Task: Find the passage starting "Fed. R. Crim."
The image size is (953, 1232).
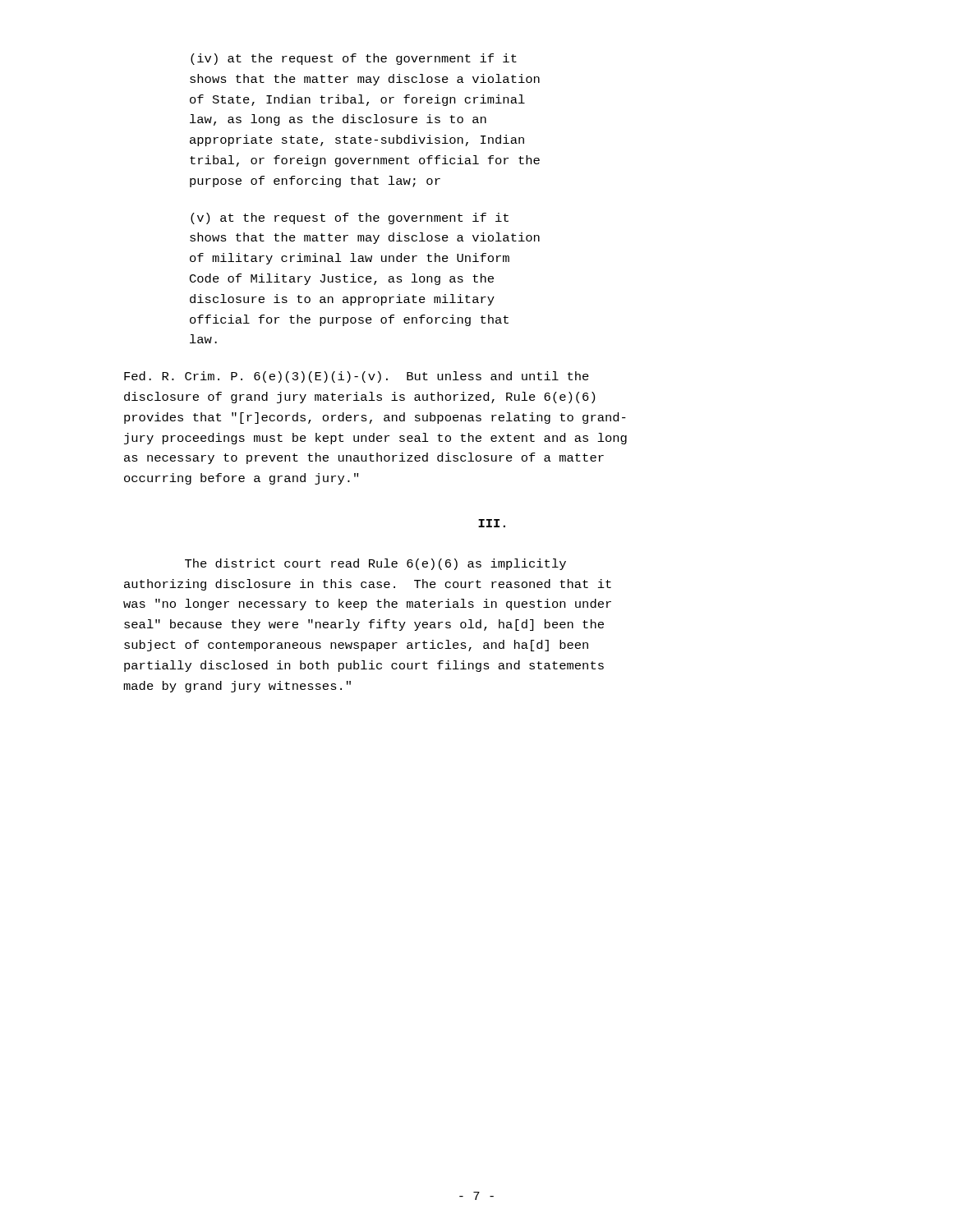Action: pyautogui.click(x=375, y=428)
